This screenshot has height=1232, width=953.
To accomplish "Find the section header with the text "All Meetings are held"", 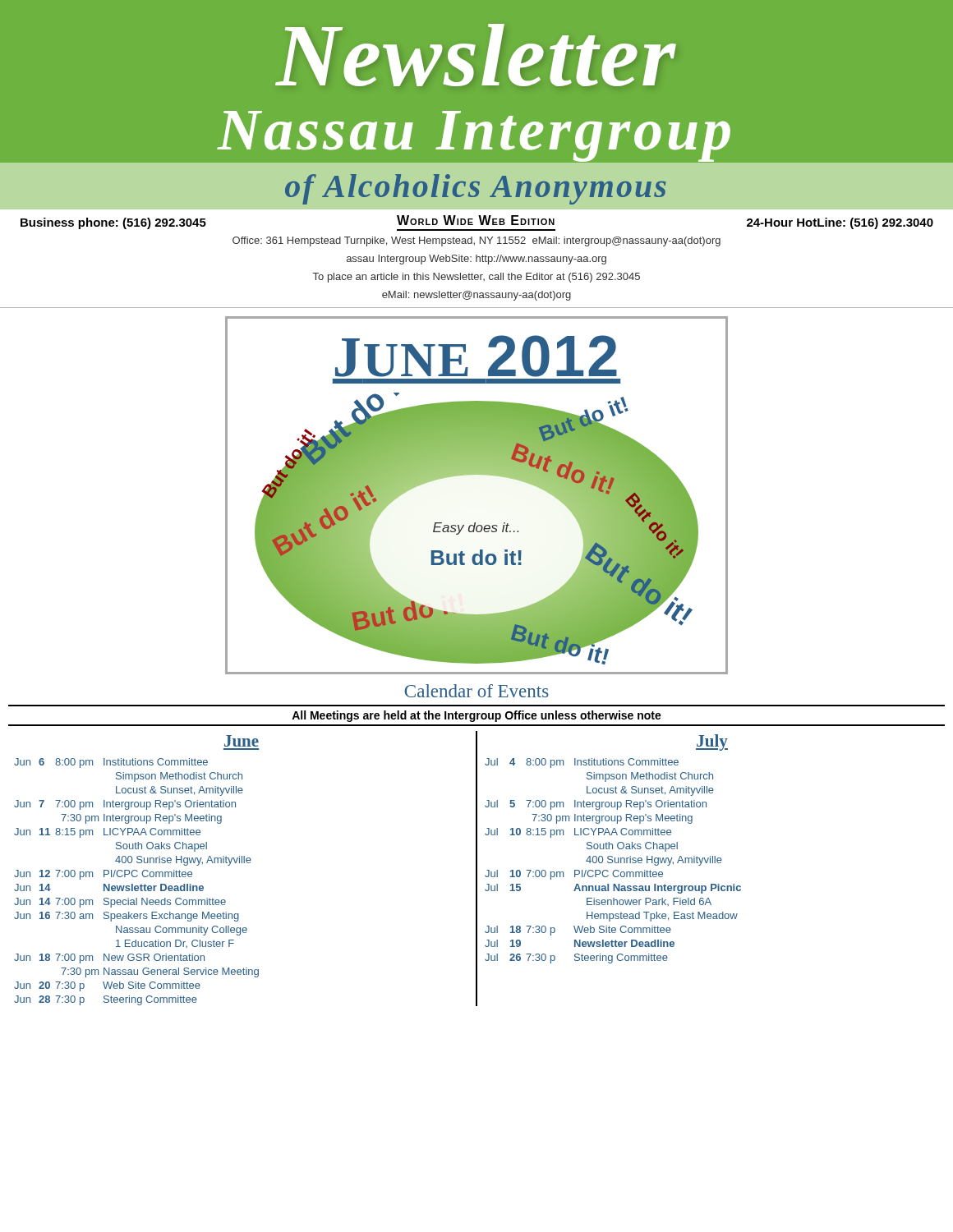I will click(476, 715).
